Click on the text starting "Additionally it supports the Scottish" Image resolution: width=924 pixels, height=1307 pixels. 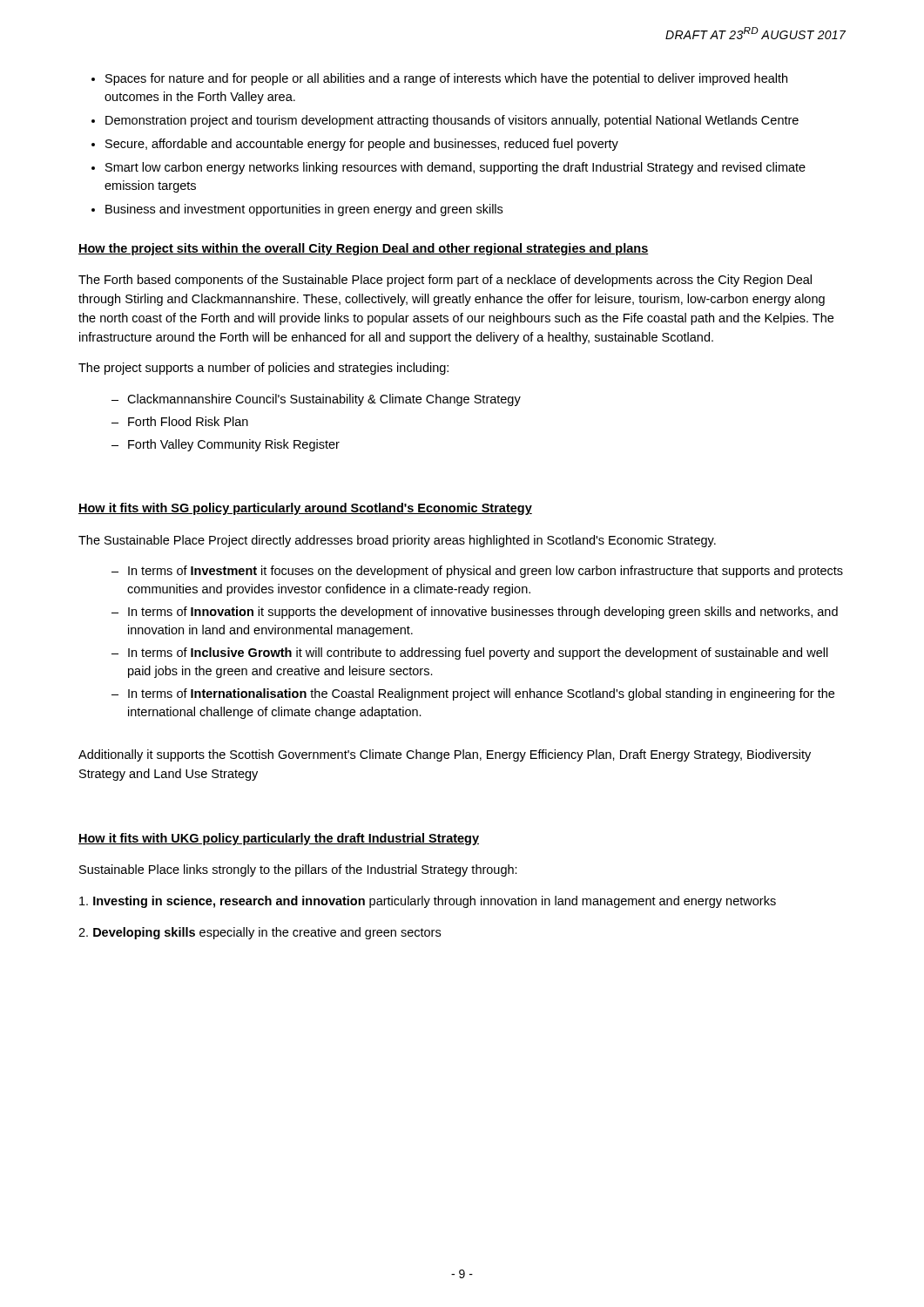445,764
